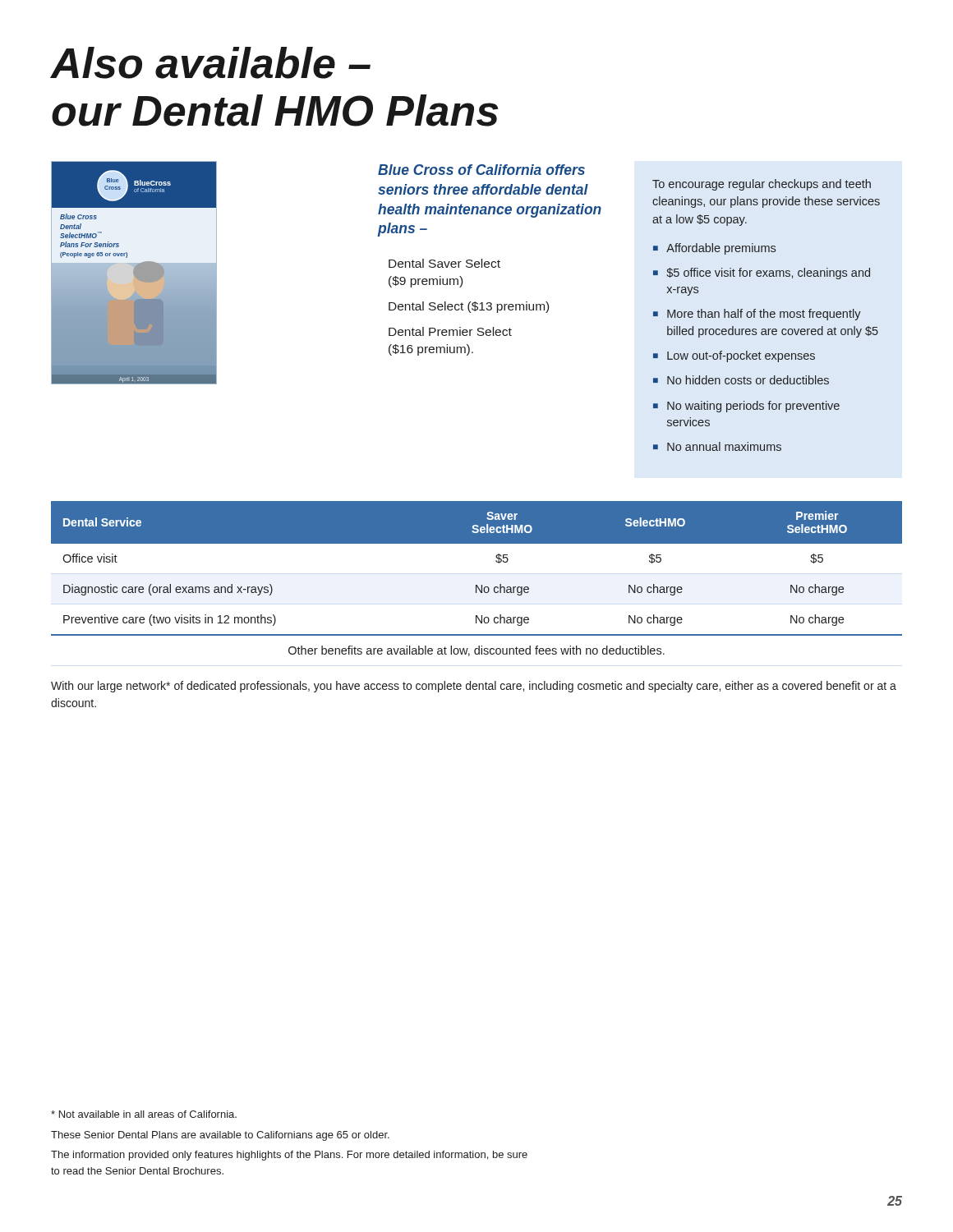Find "No hidden costs or deductibles" on this page
Screen dimensions: 1232x953
(x=748, y=381)
